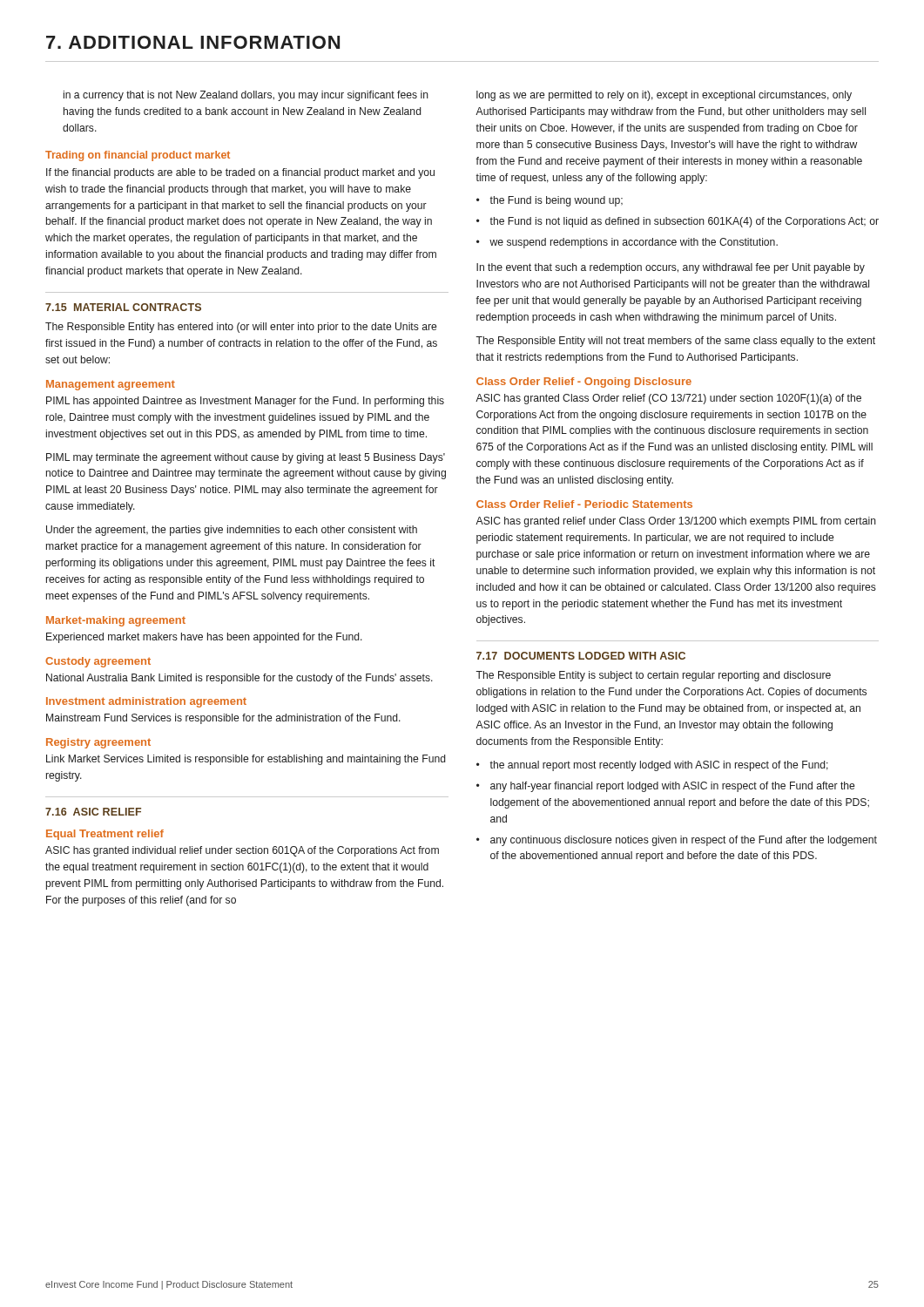
Task: Point to the block starting "7.16 ASIC RELIEF"
Action: (94, 812)
